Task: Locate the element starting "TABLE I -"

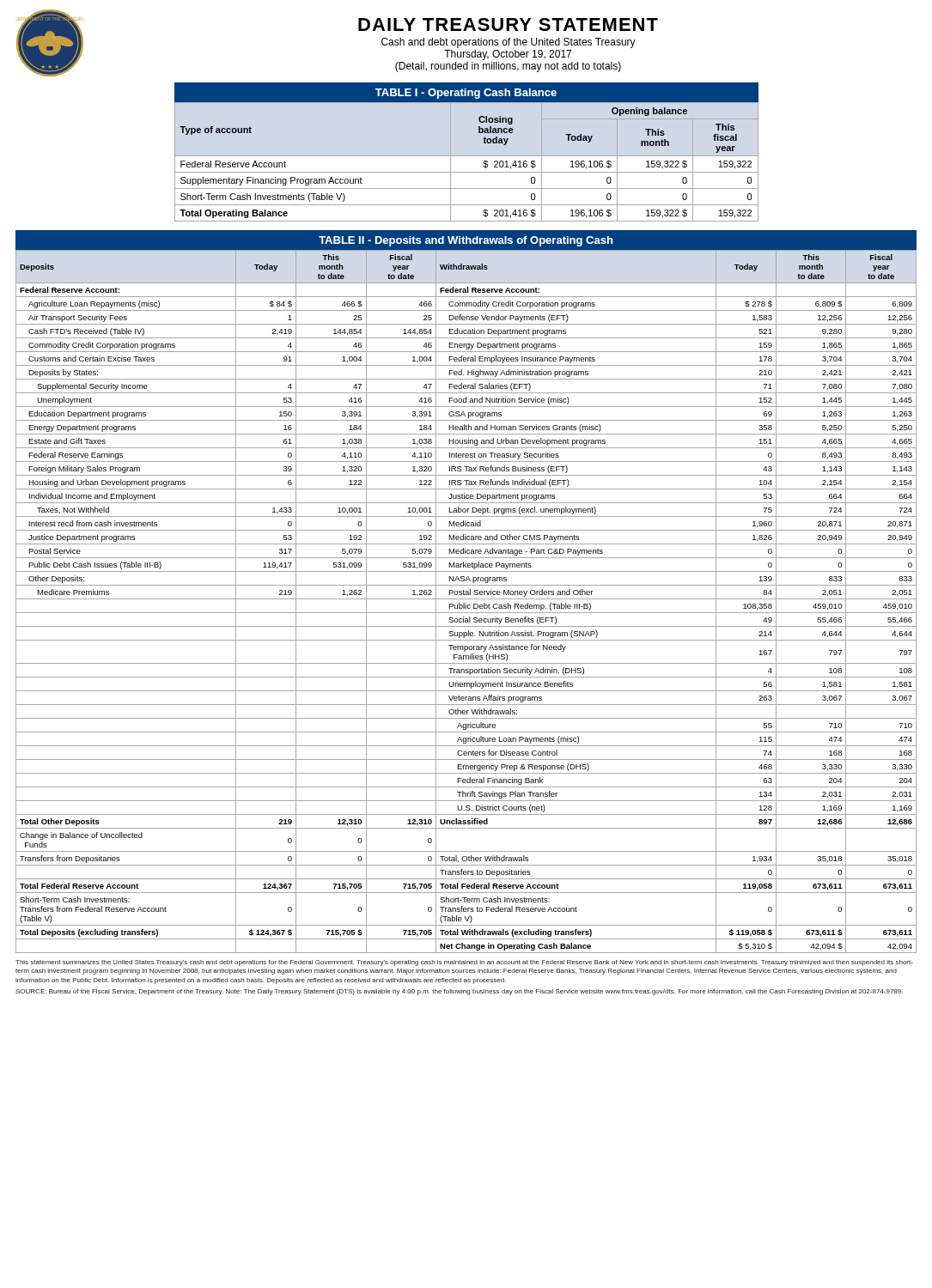Action: pyautogui.click(x=466, y=92)
